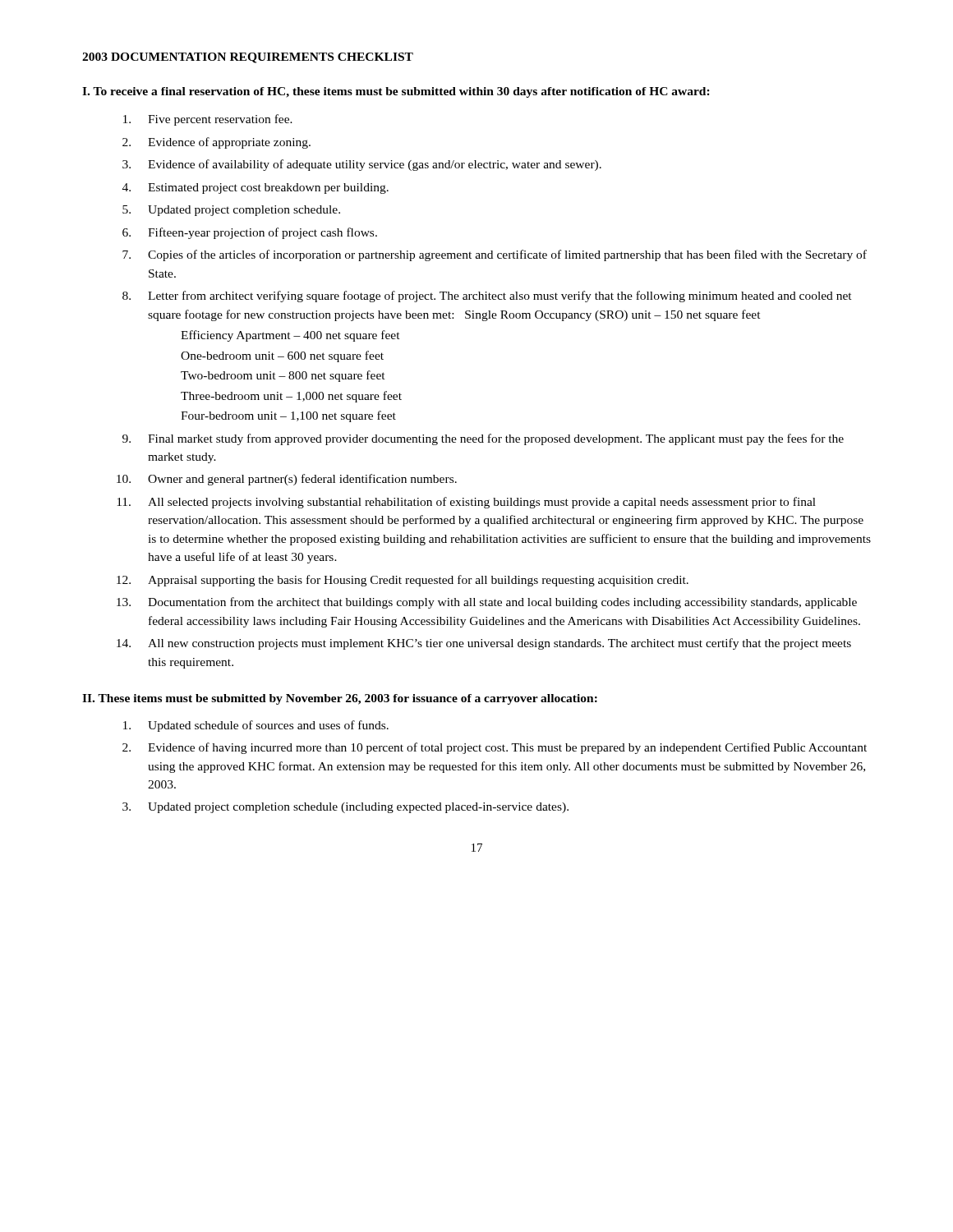The width and height of the screenshot is (953, 1232).
Task: Select the list item that reads "14. All new construction projects must implement KHC’s"
Action: click(476, 653)
